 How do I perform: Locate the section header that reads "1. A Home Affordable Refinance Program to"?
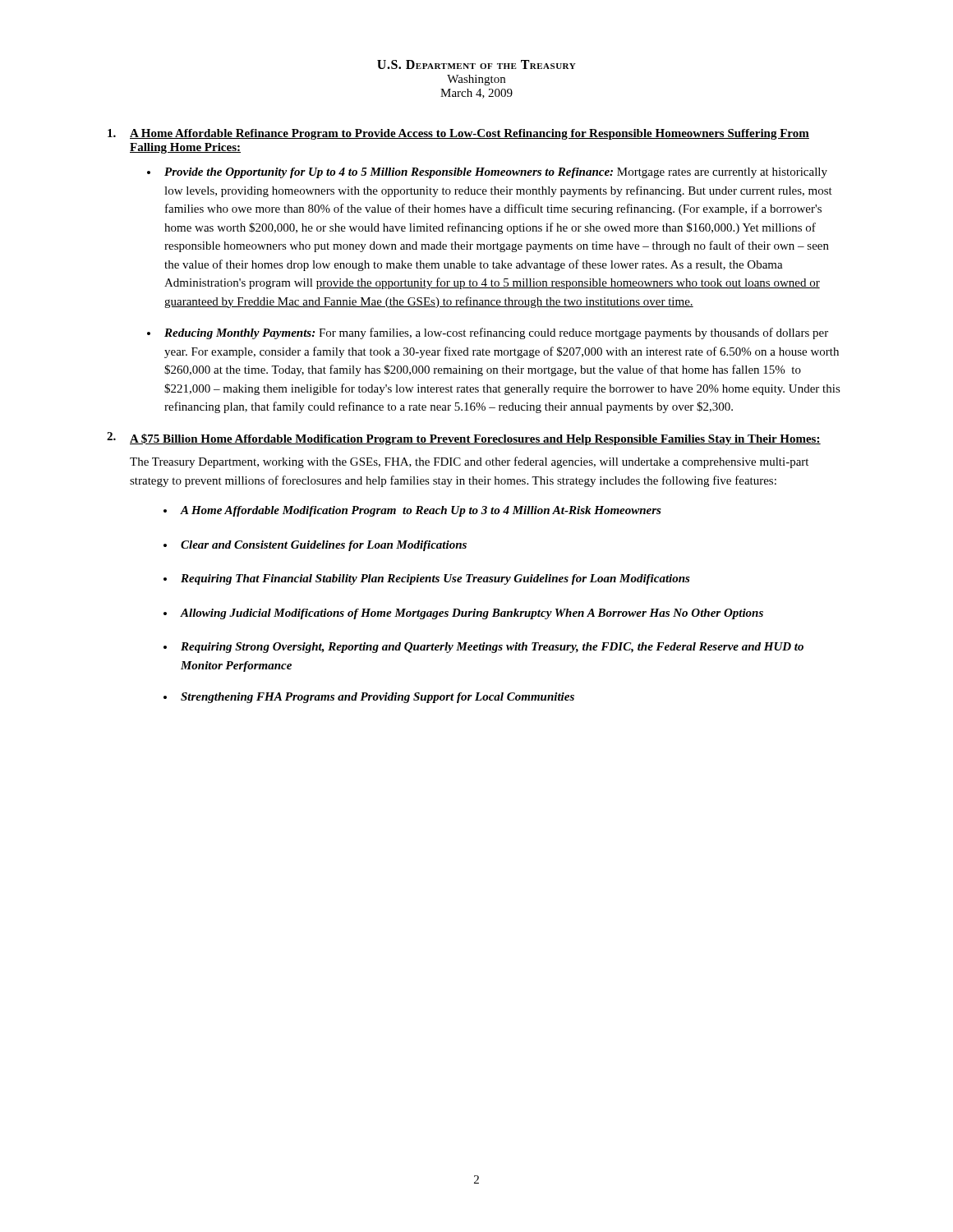click(x=476, y=140)
